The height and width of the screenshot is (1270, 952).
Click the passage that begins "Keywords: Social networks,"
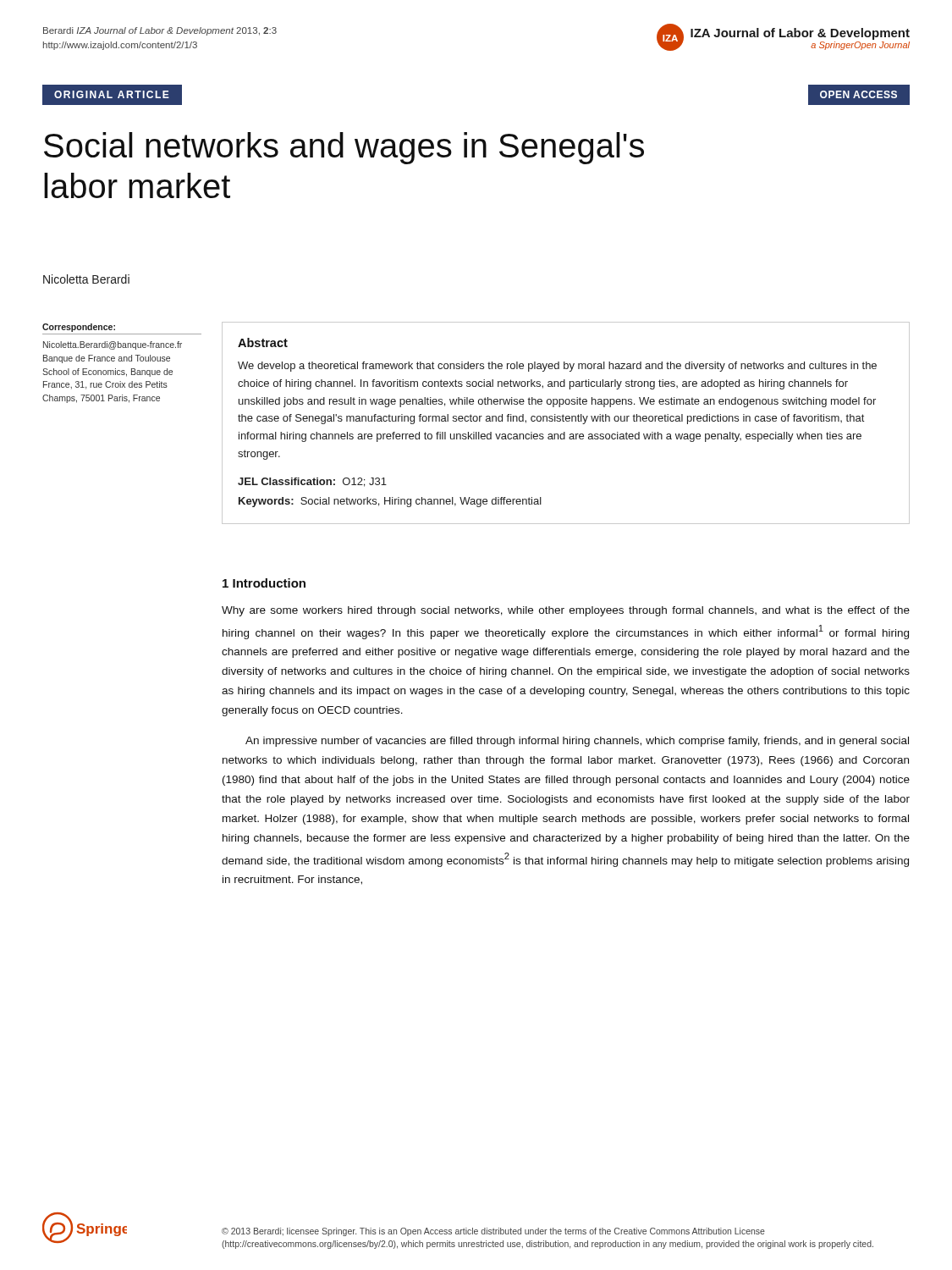point(390,501)
